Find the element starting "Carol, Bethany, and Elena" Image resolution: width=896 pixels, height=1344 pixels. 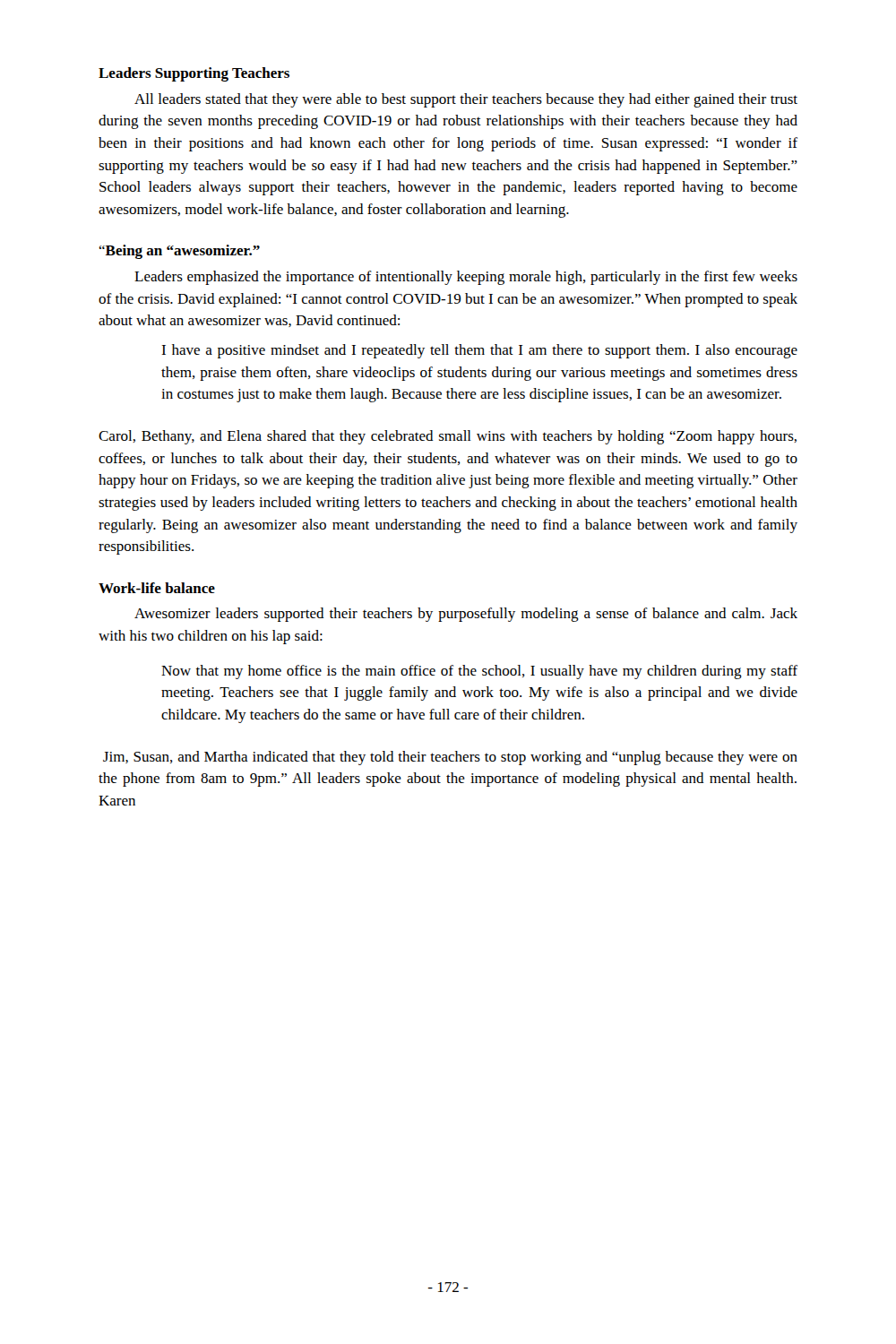tap(448, 491)
